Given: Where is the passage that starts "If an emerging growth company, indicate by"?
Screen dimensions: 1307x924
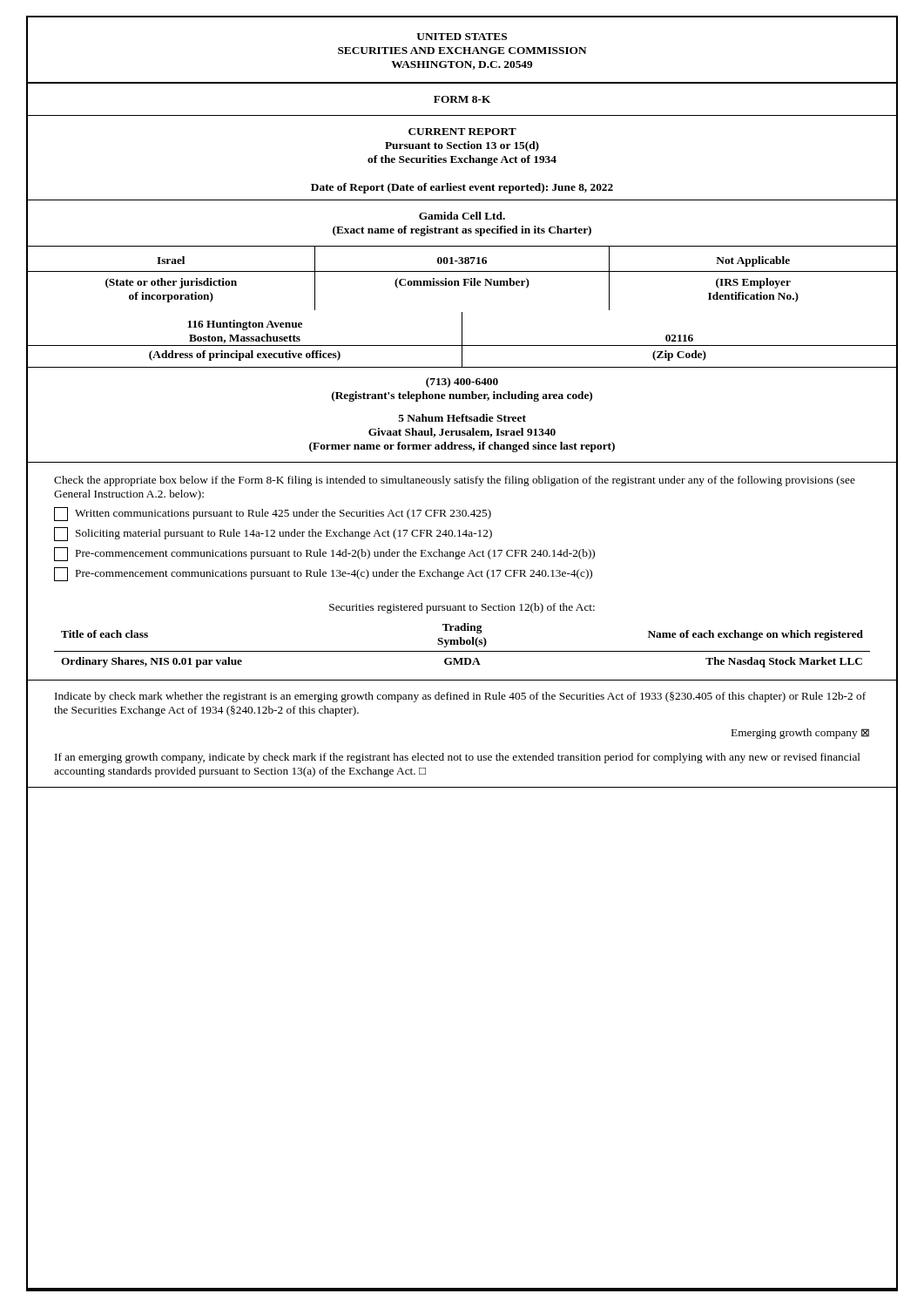Looking at the screenshot, I should point(457,764).
